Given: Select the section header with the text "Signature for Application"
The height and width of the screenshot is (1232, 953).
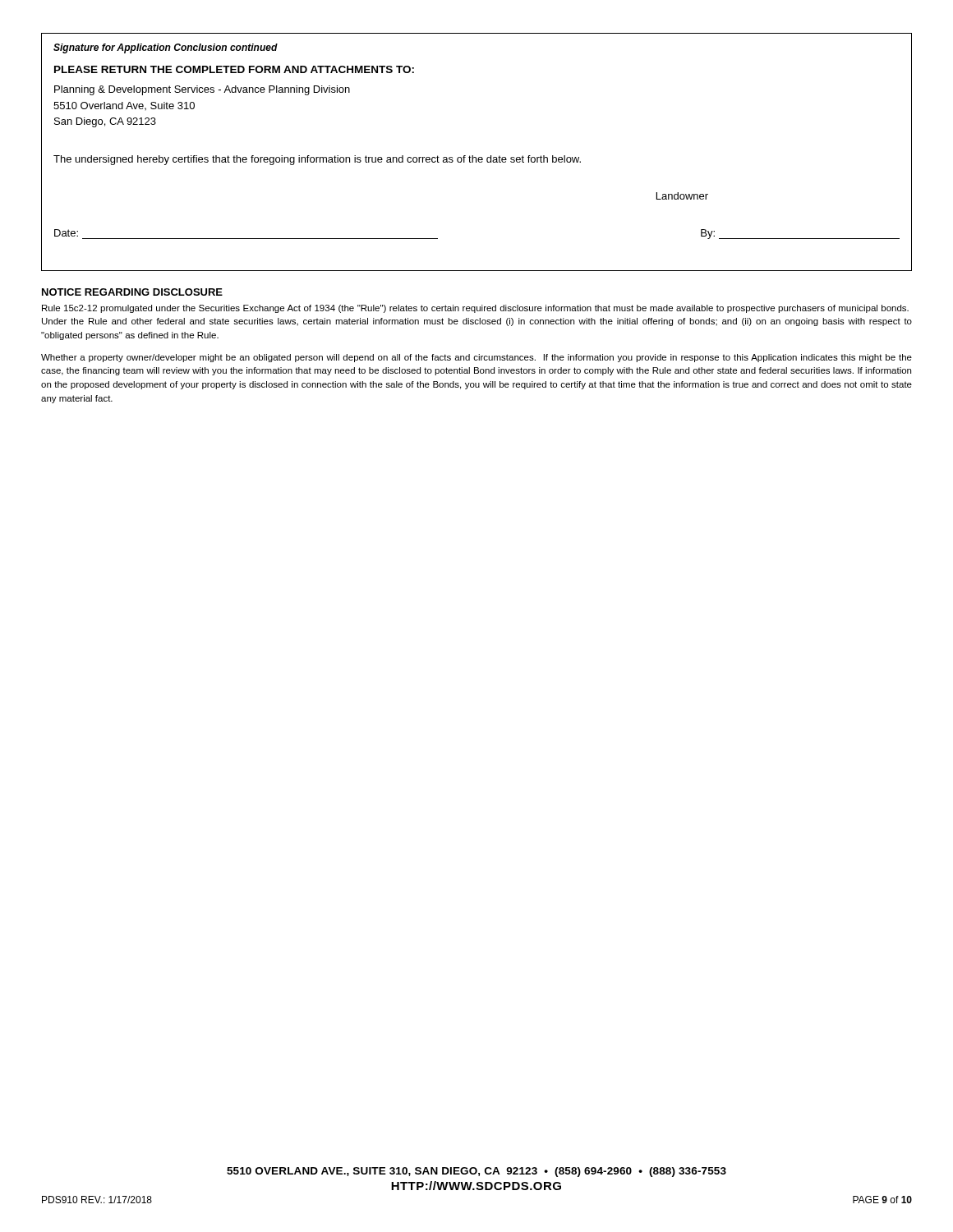Looking at the screenshot, I should click(x=165, y=48).
